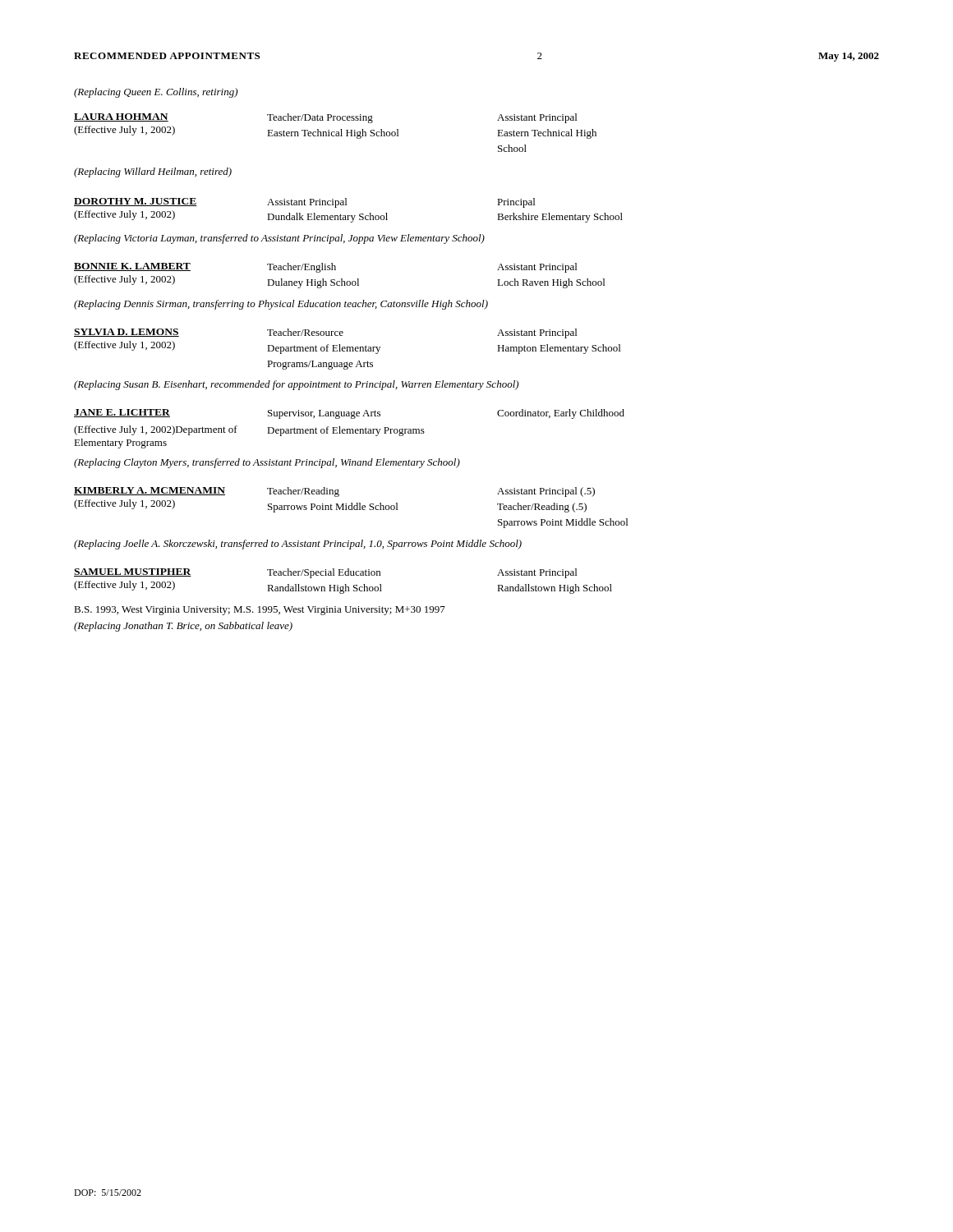This screenshot has width=953, height=1232.
Task: Select the text block containing "B.S. 1993, West Virginia University; M.S. 1995,"
Action: [x=260, y=609]
